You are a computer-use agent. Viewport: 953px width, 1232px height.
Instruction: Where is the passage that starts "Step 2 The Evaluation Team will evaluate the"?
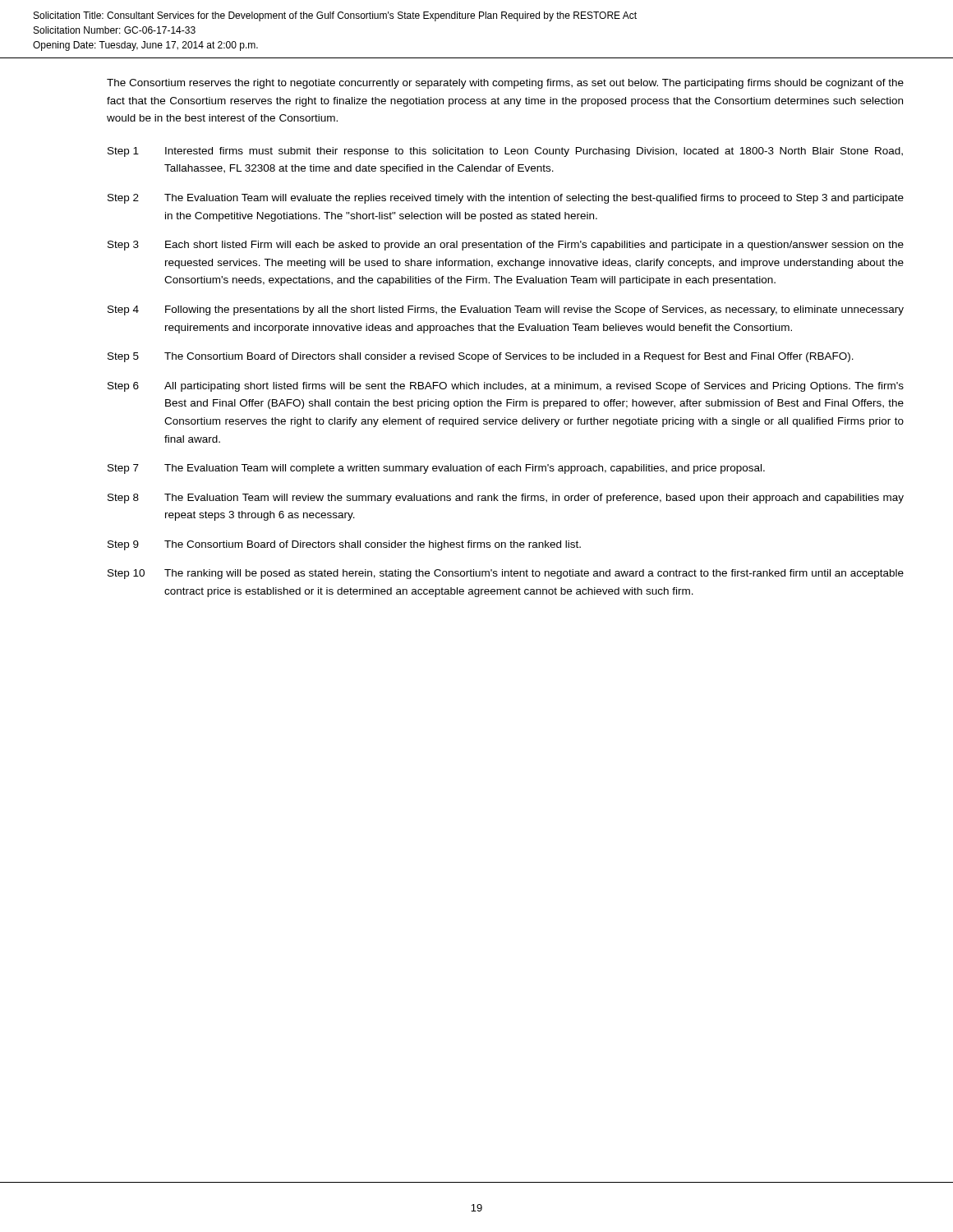point(505,207)
